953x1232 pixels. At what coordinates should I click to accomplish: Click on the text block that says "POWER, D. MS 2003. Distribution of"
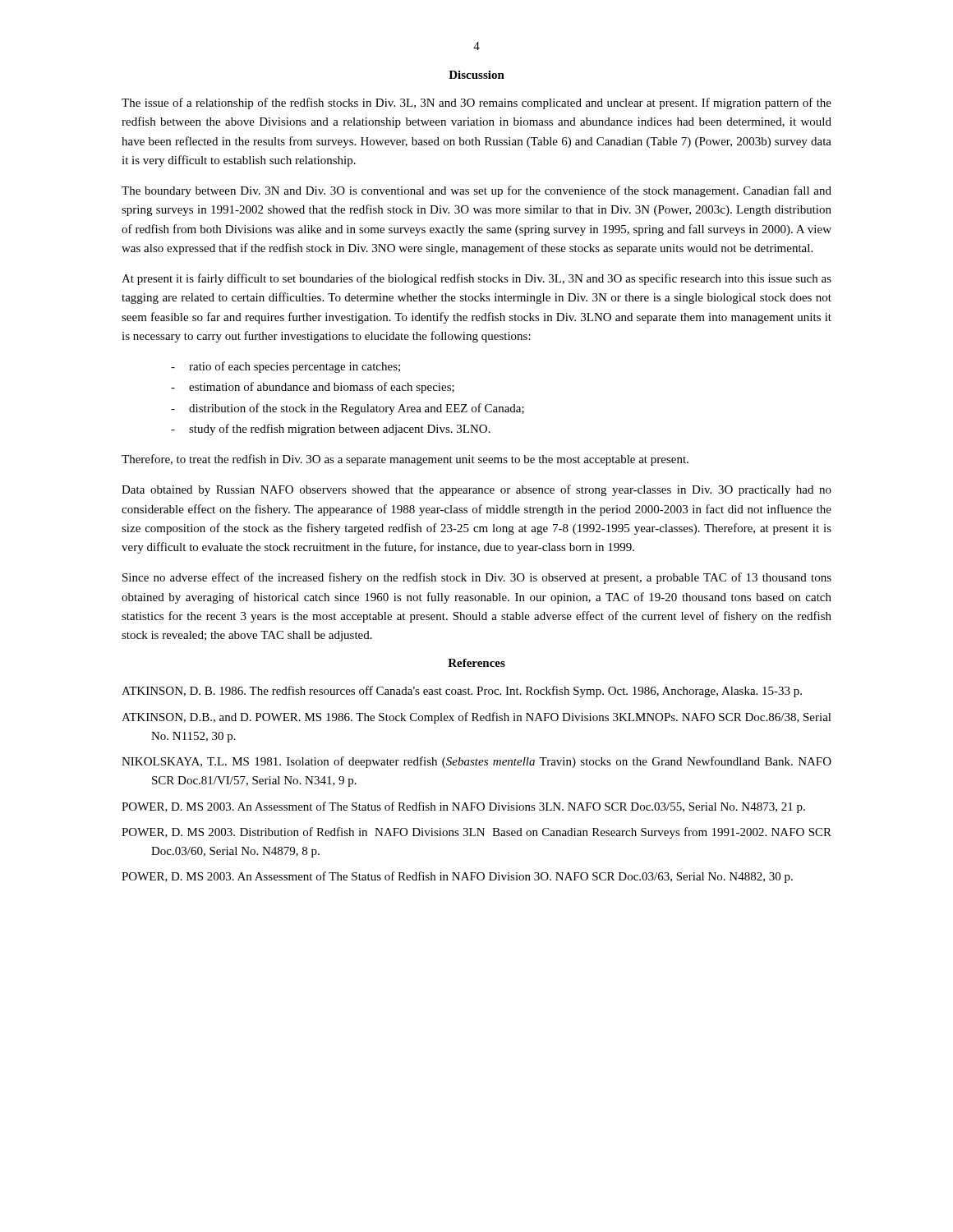[476, 841]
